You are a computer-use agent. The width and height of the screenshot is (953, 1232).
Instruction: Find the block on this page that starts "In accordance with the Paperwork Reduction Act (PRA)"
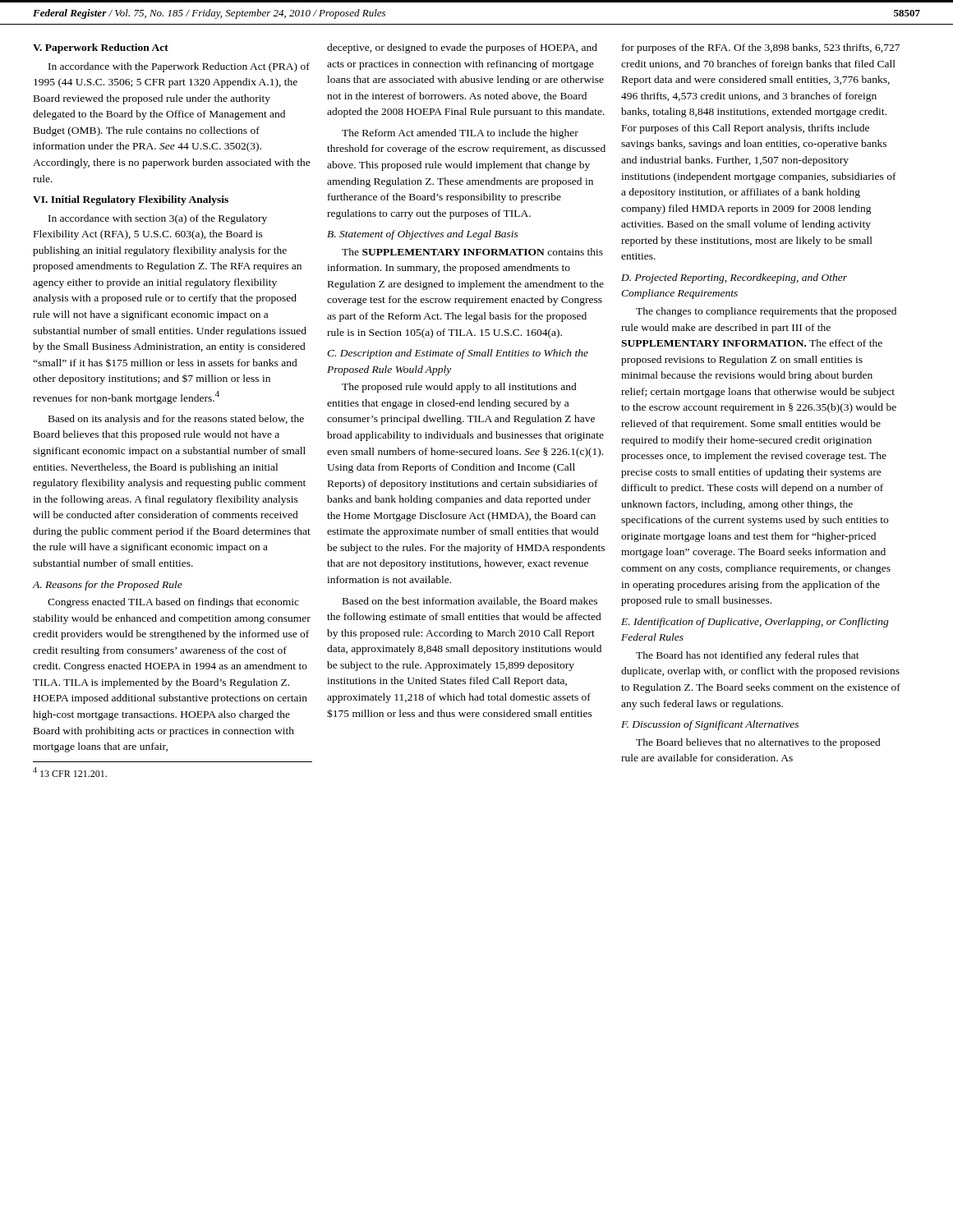pyautogui.click(x=173, y=122)
